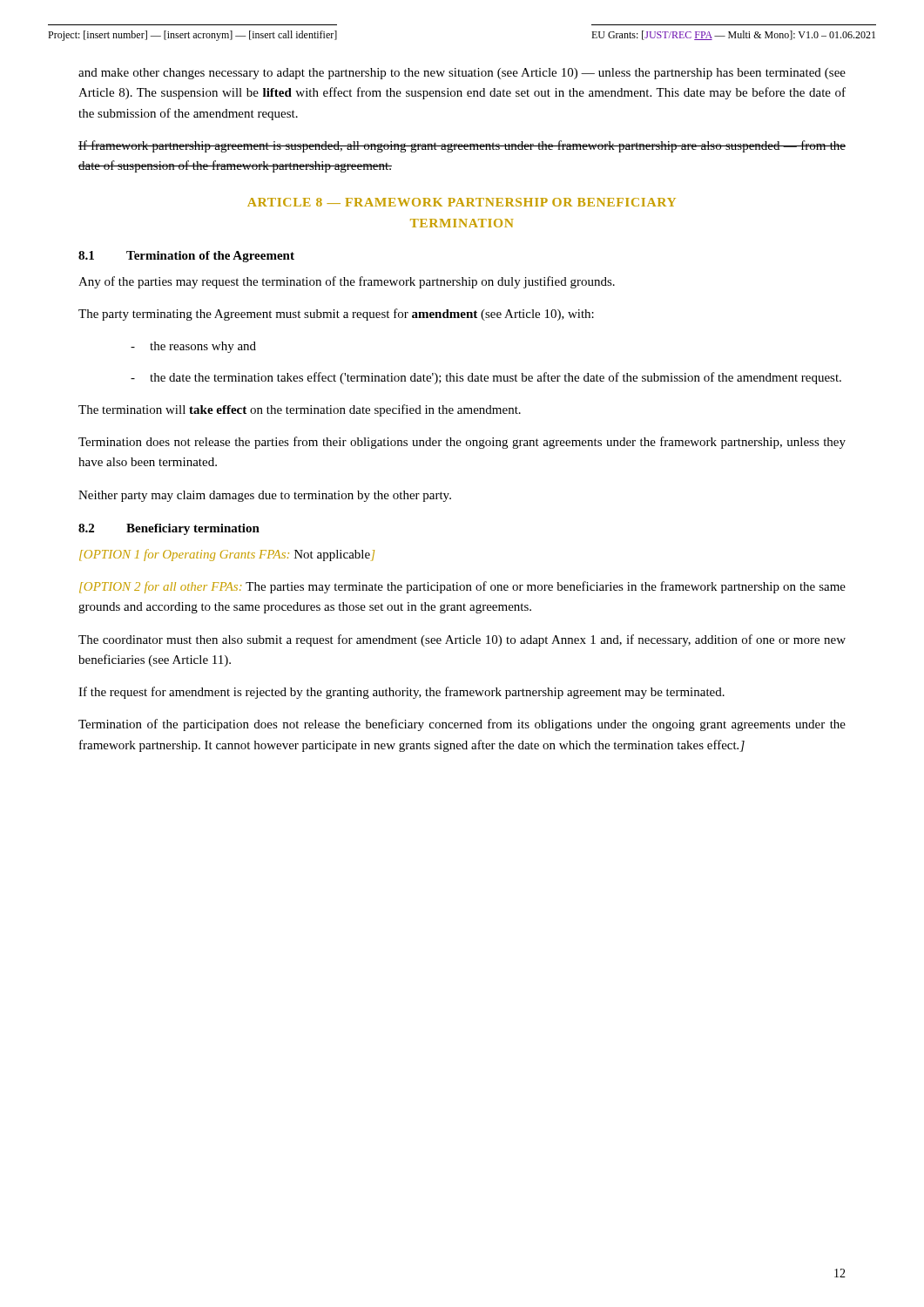924x1307 pixels.
Task: Find the section header that says "8.1Termination of the"
Action: click(x=186, y=256)
